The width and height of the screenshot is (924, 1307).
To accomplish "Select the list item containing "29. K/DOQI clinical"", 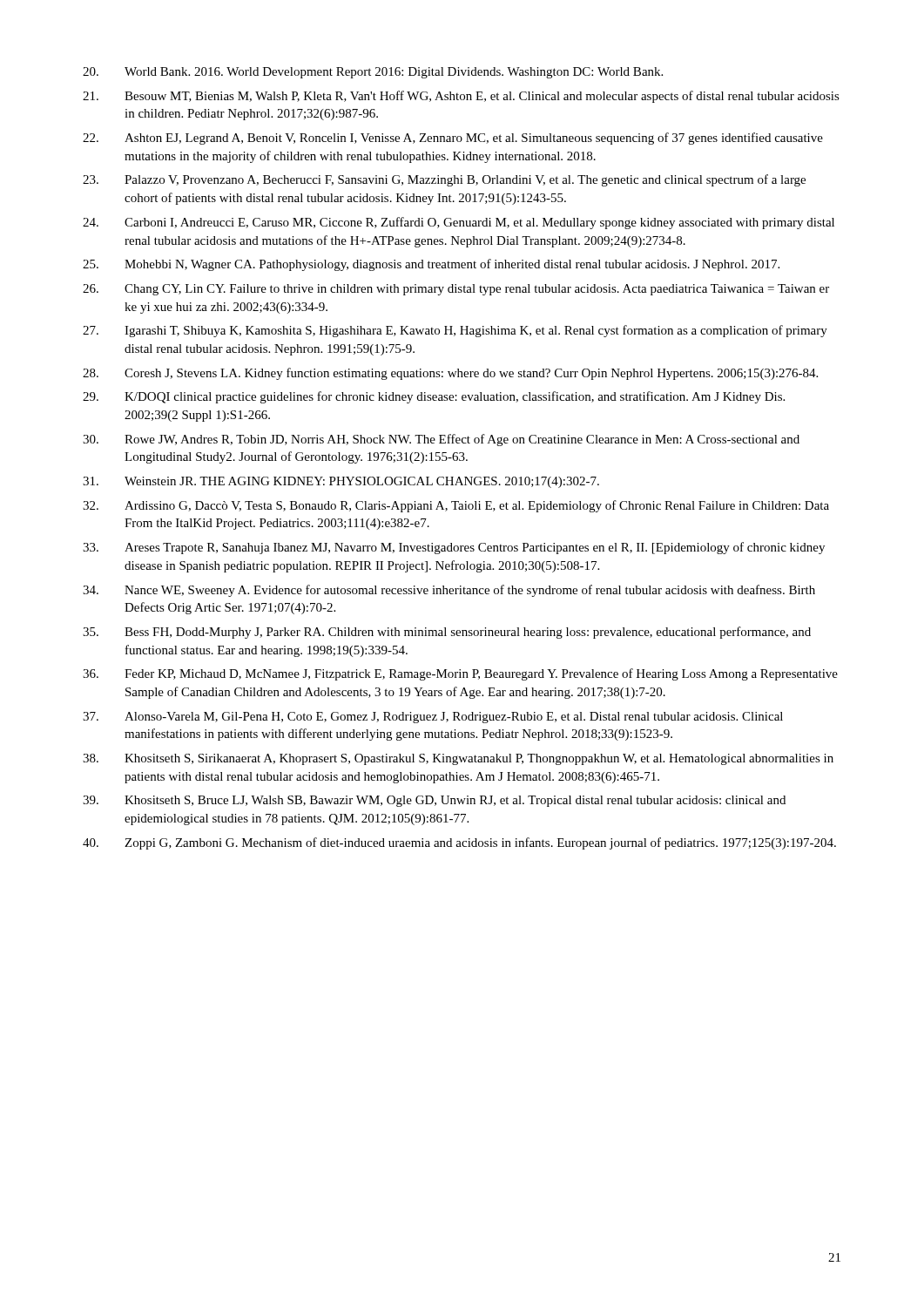I will coord(462,406).
